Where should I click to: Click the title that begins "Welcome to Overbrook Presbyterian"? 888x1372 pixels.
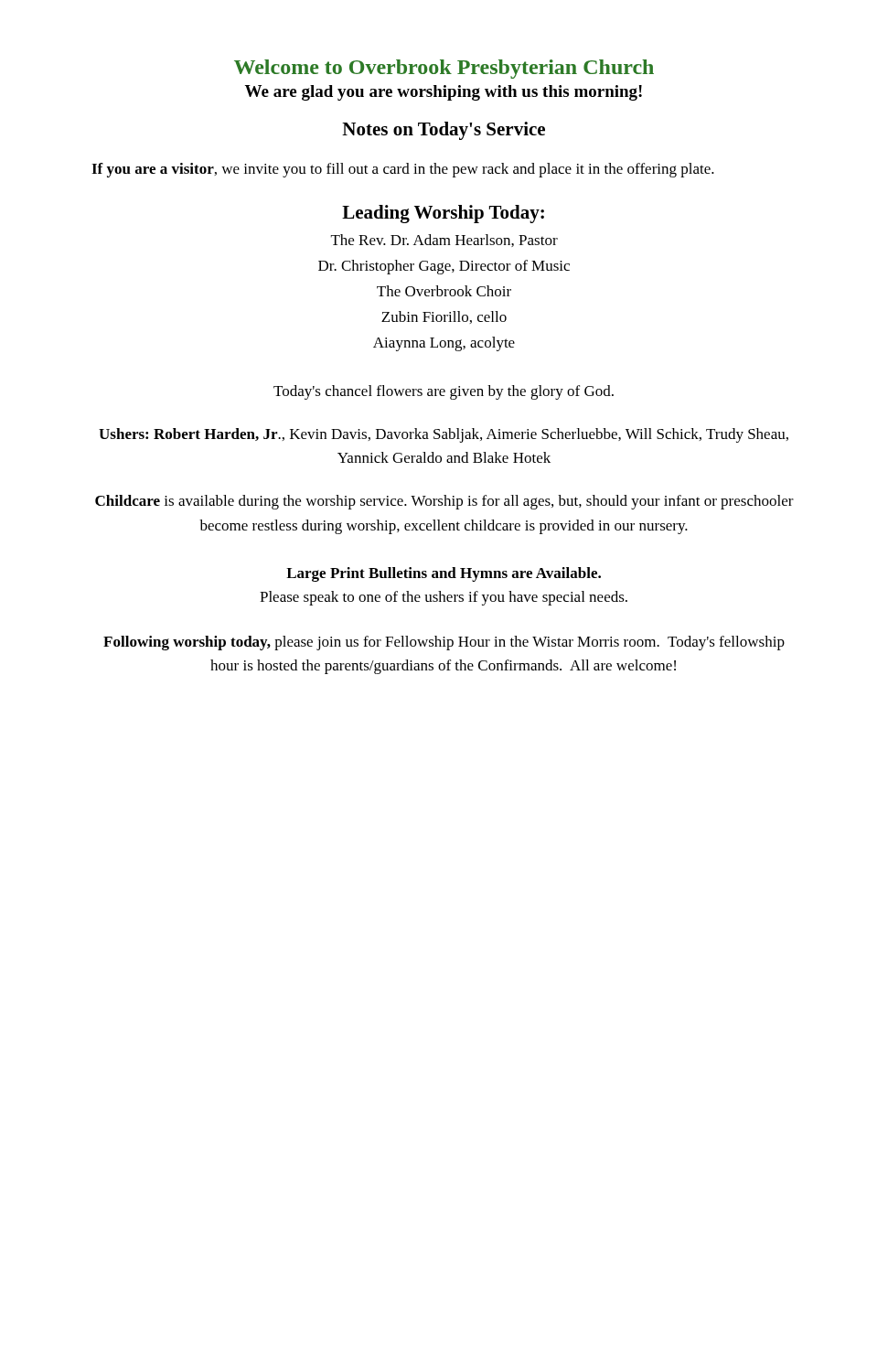[444, 67]
